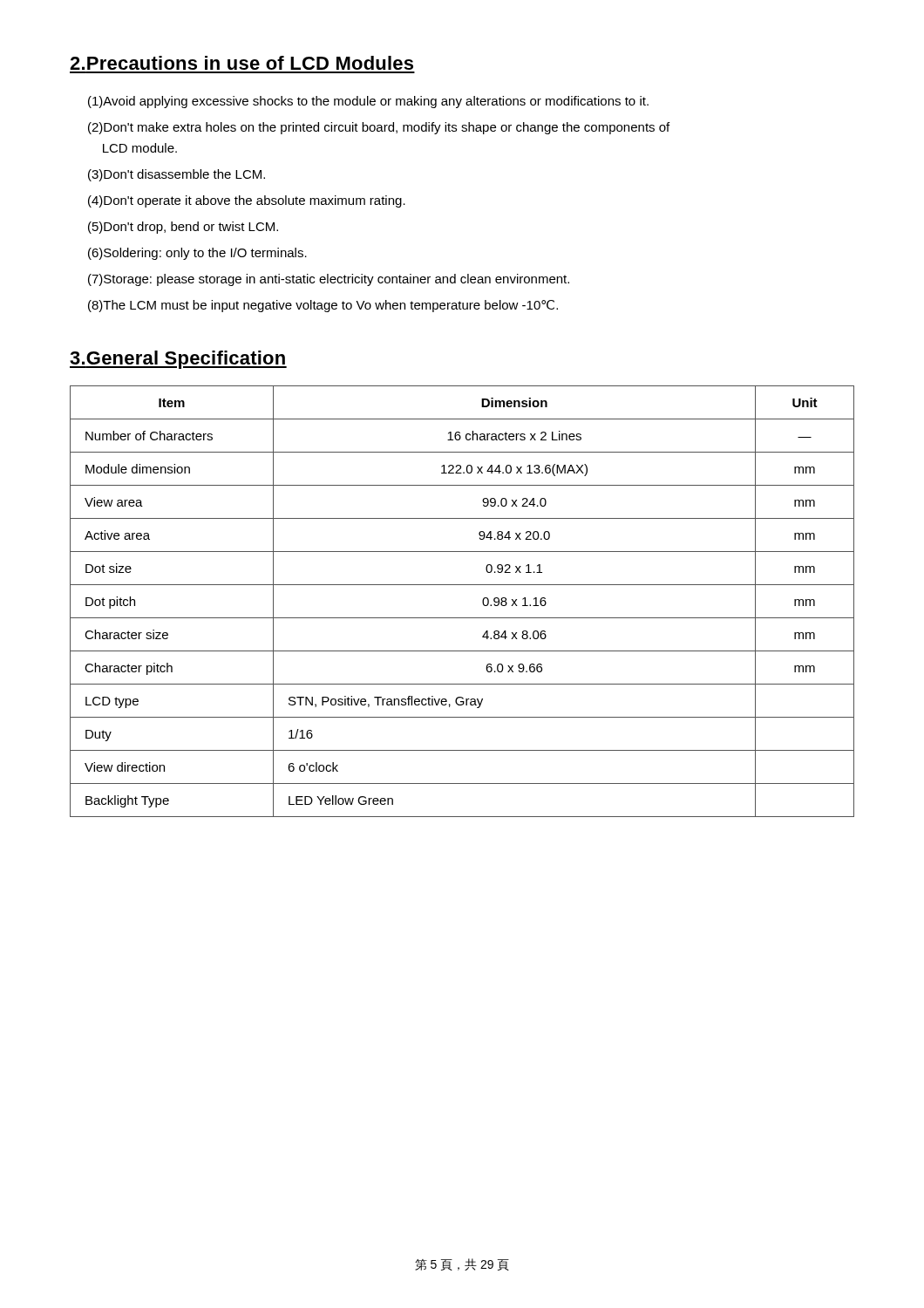924x1308 pixels.
Task: Select the passage starting "2.Precautions in use of LCD Modules"
Action: [242, 63]
